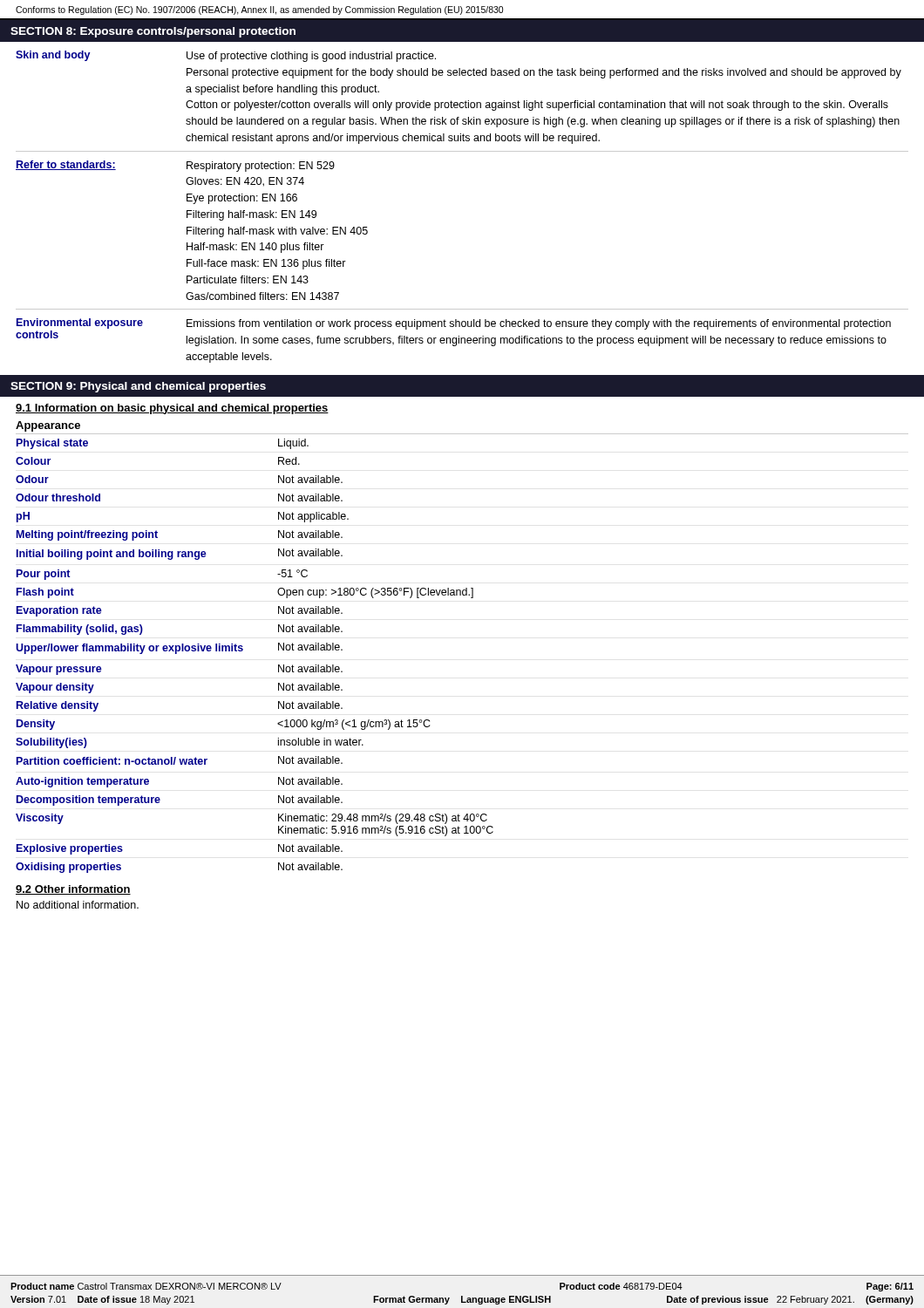Click on the block starting "Odour threshold Not available."
The image size is (924, 1308).
58,497
